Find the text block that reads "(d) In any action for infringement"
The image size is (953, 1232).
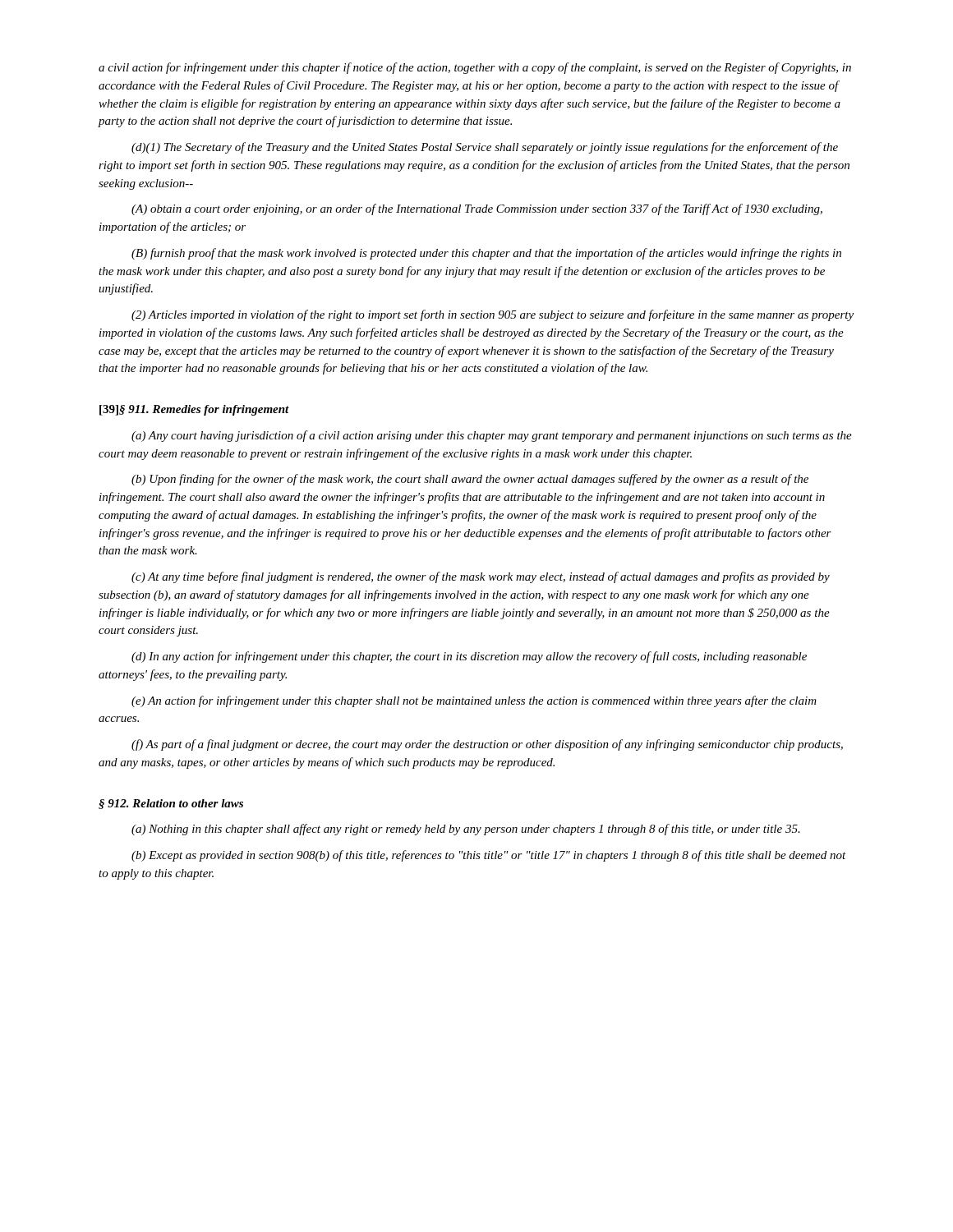click(x=476, y=666)
